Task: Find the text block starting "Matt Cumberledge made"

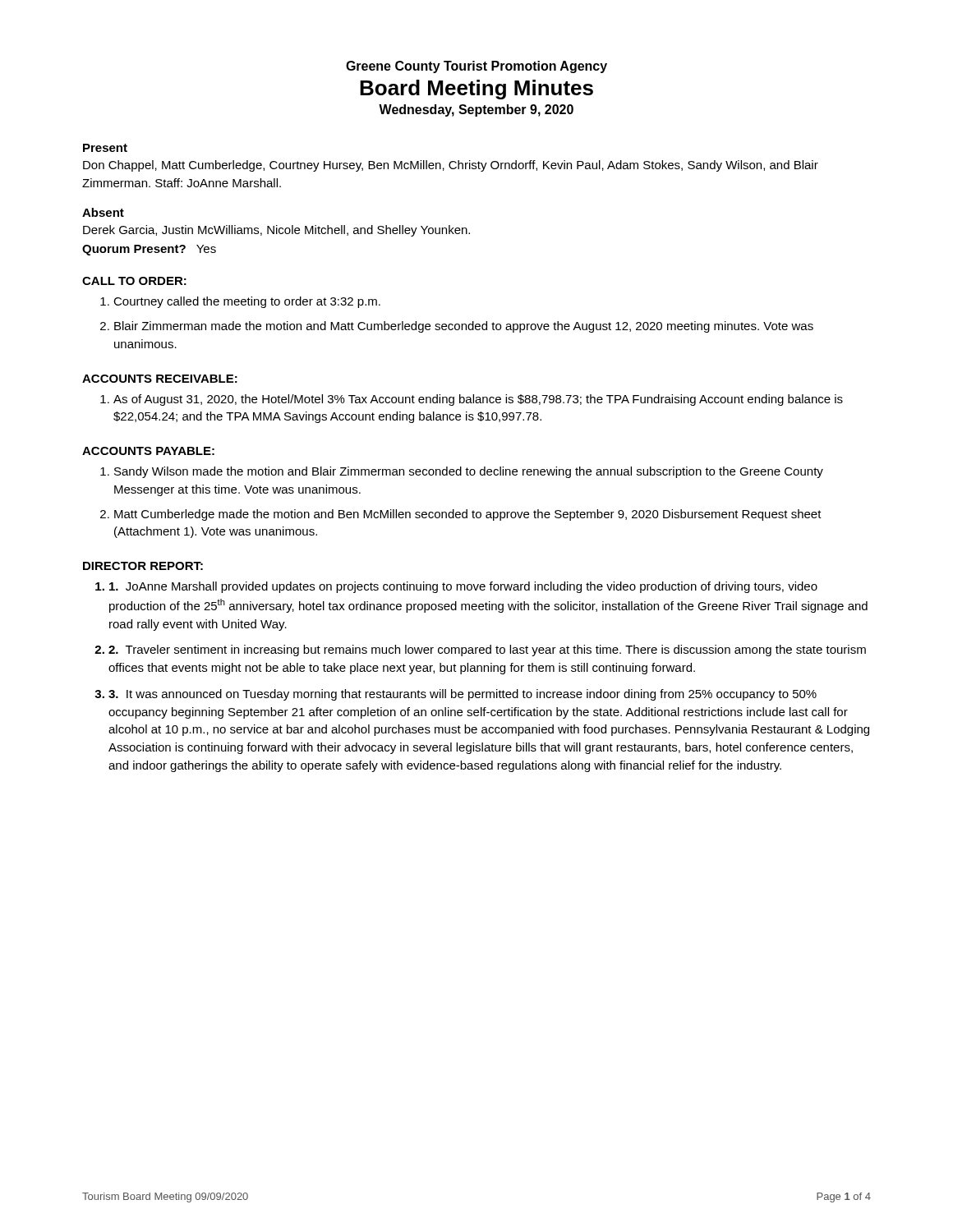Action: coord(467,522)
